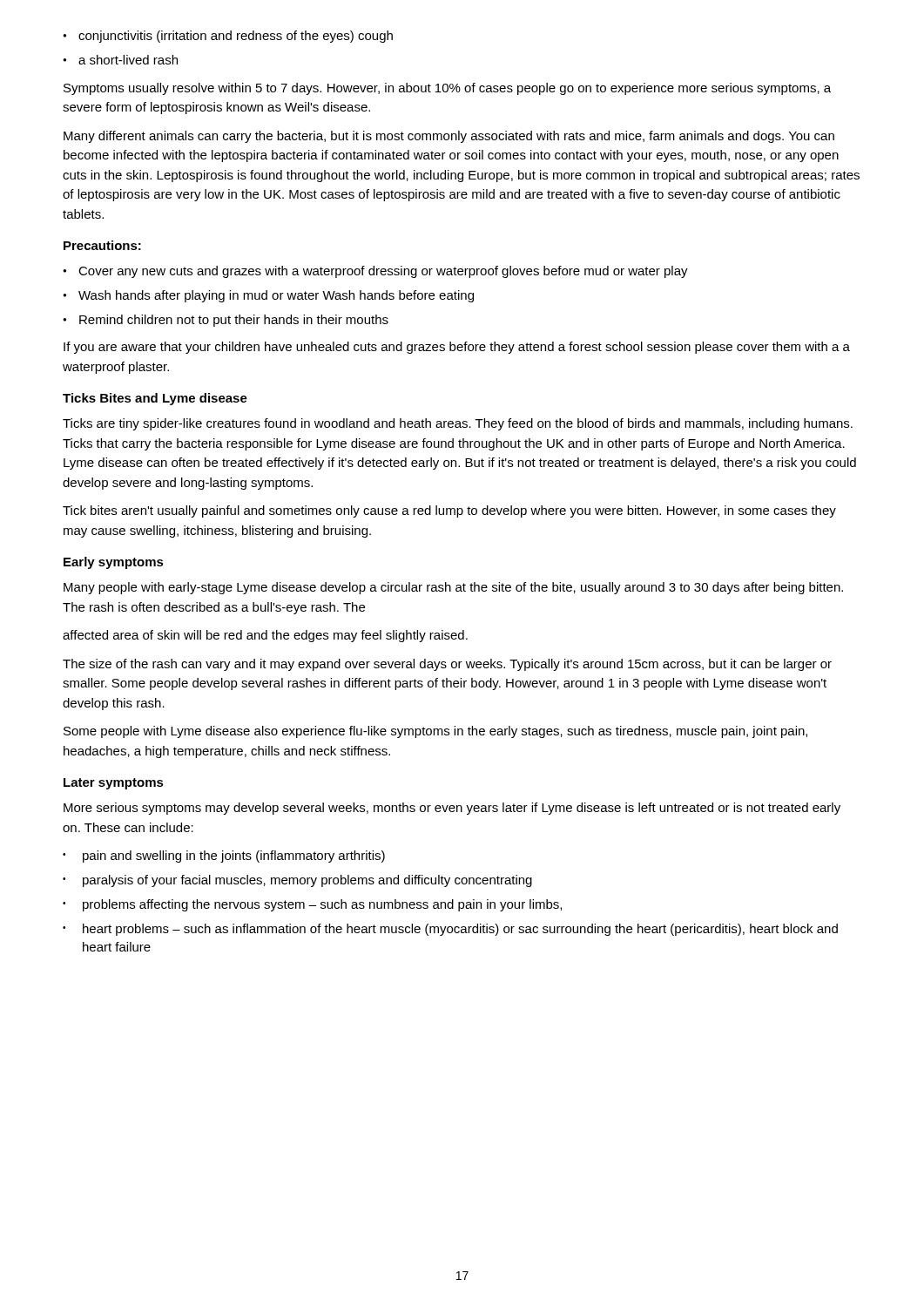Navigate to the block starting "● Remind children not to put"
The width and height of the screenshot is (924, 1307).
tap(226, 319)
